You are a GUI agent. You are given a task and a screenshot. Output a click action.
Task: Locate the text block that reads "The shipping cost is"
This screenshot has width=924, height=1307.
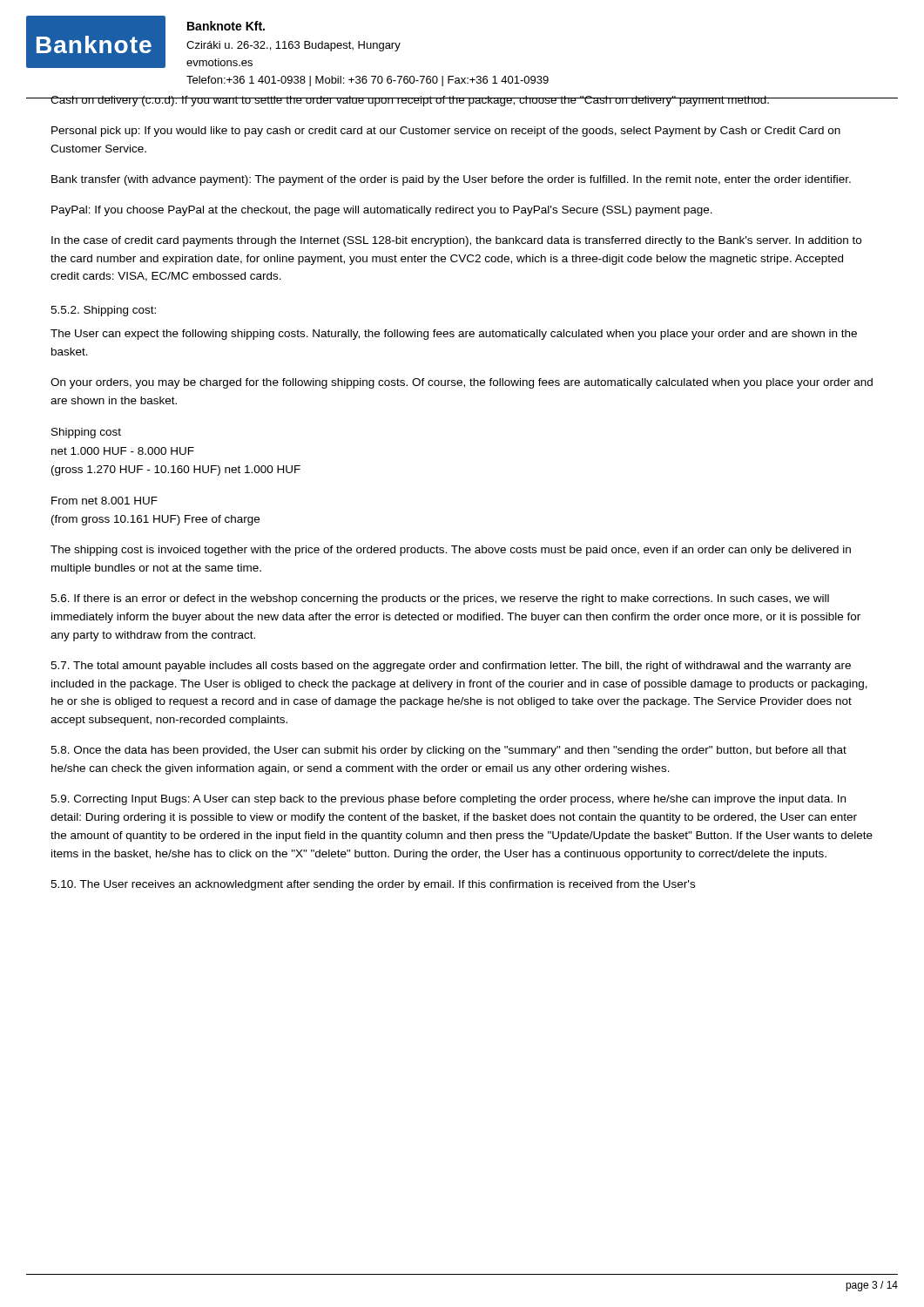pyautogui.click(x=451, y=559)
